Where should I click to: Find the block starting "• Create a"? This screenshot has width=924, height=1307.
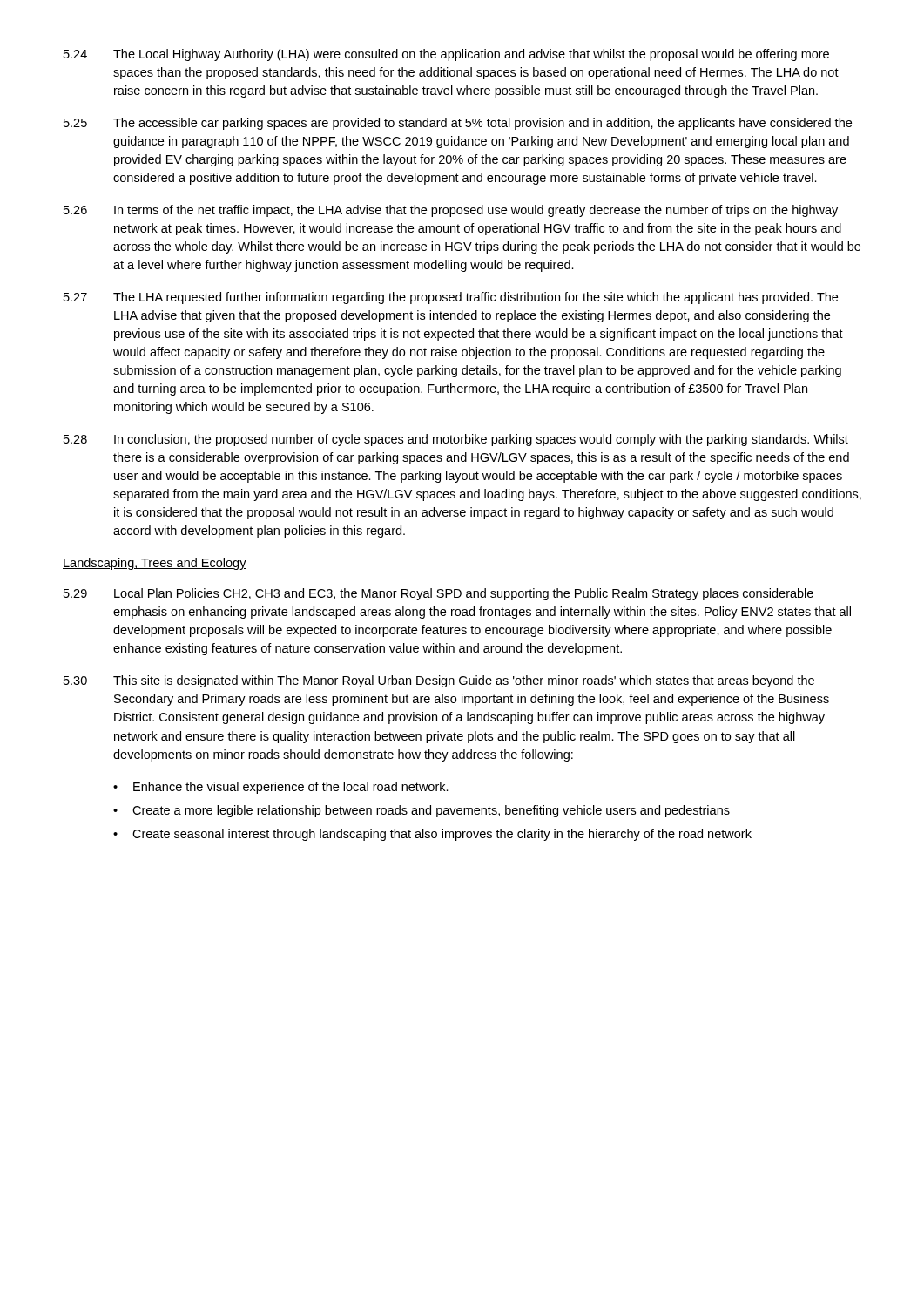click(489, 810)
